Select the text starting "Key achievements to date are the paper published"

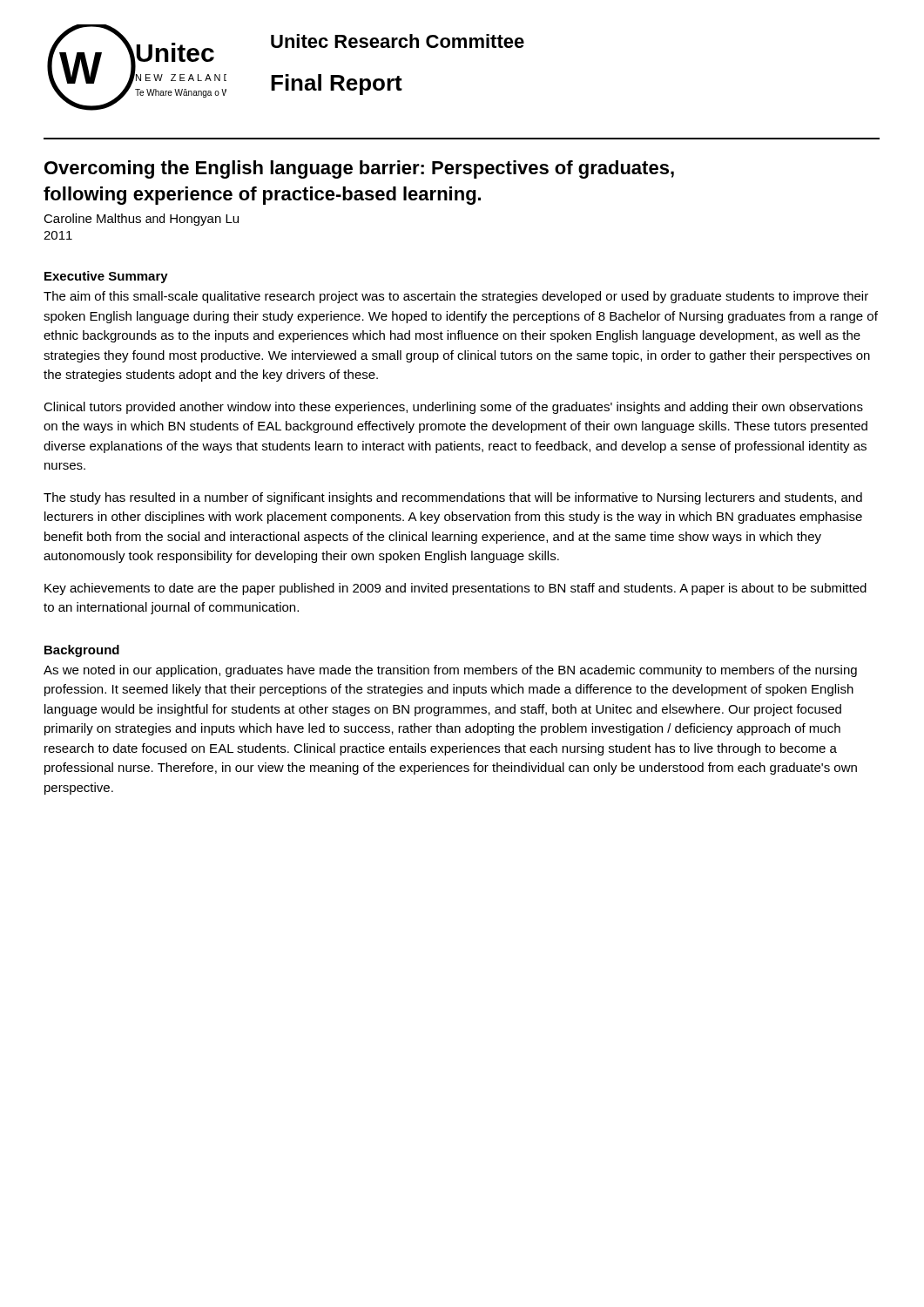(x=455, y=597)
